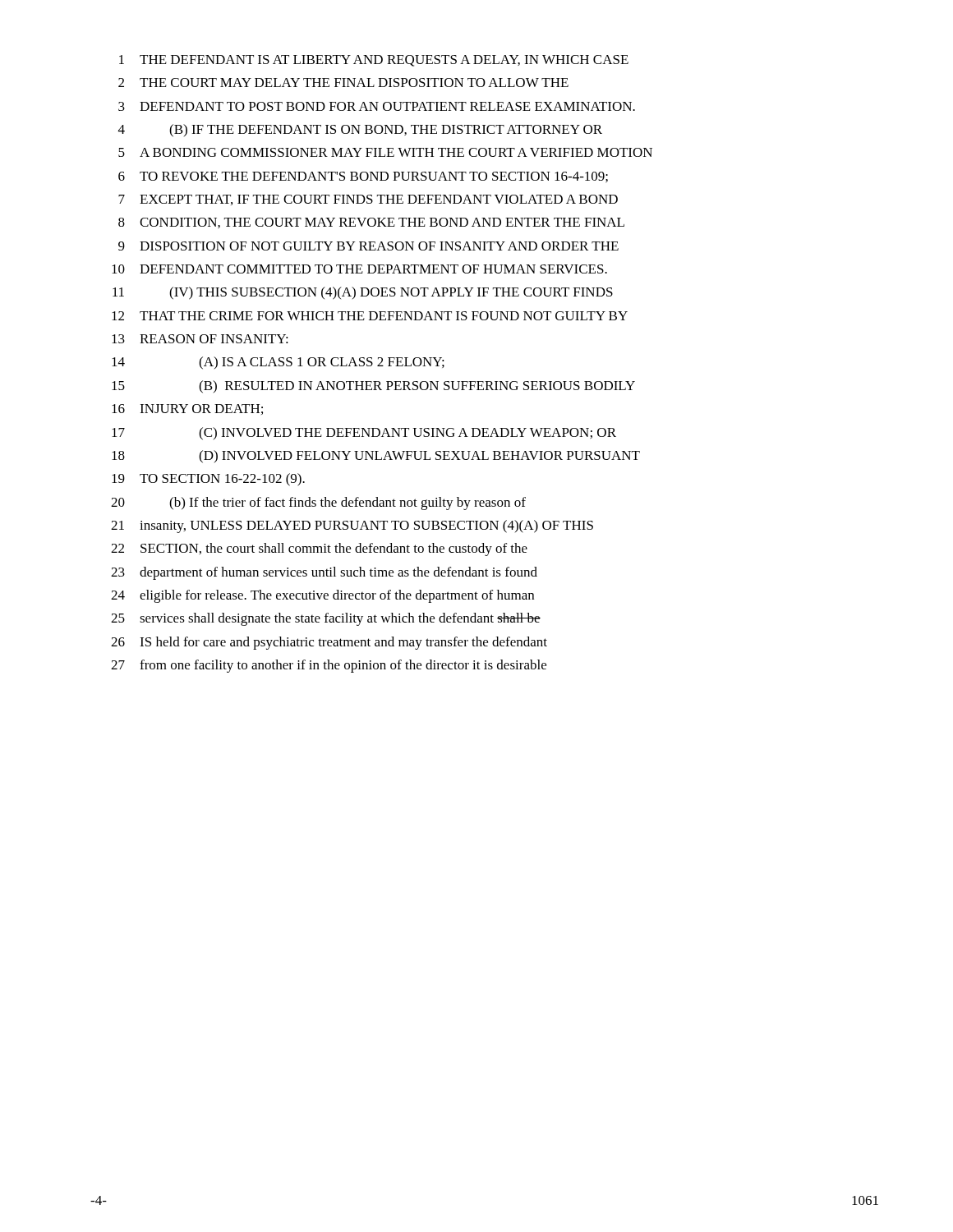
Task: Click on the list item with the text "1 THE DEFENDANT IS AT"
Action: pyautogui.click(x=485, y=60)
